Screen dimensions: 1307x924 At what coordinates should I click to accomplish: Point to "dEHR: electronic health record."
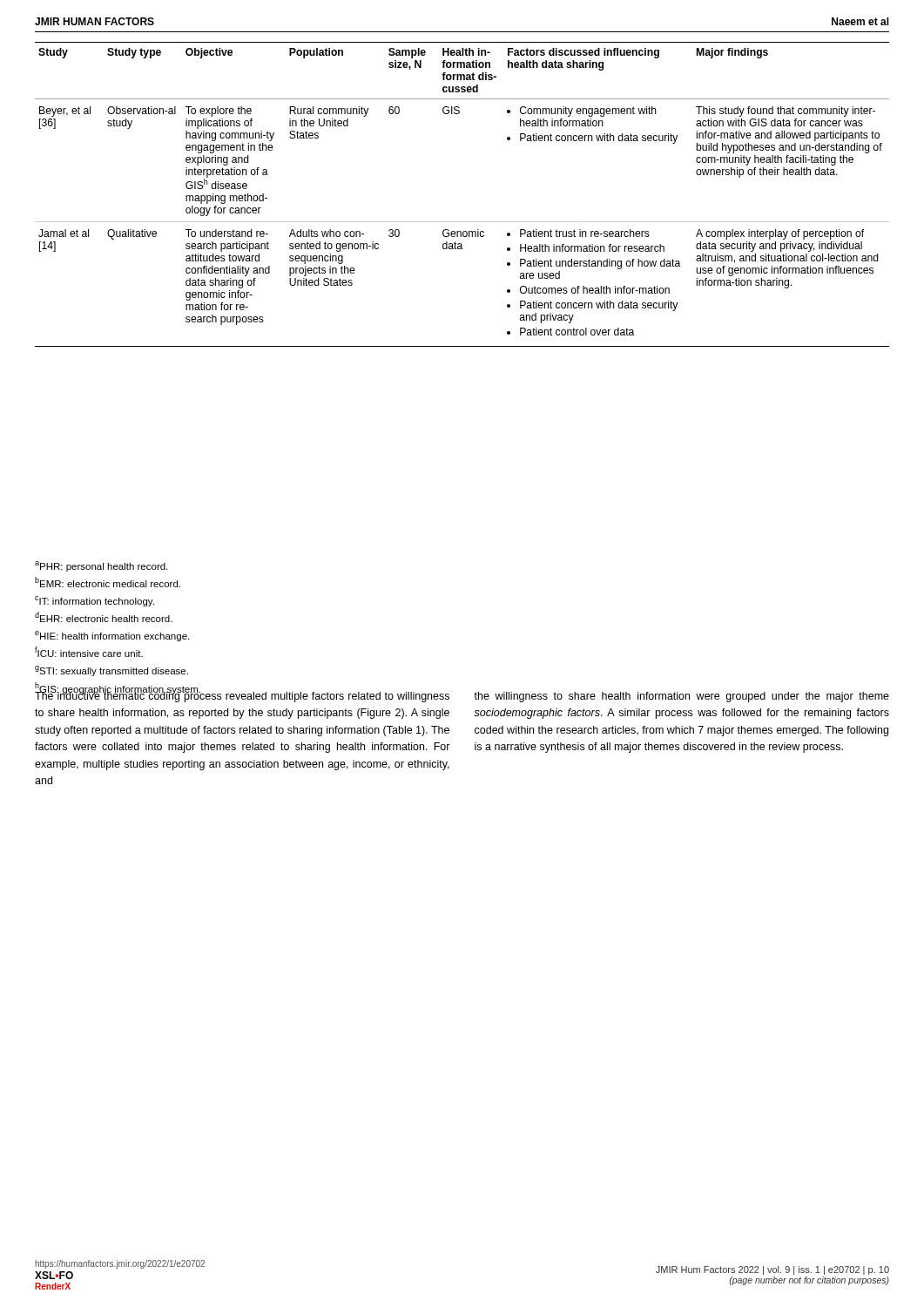coord(104,617)
